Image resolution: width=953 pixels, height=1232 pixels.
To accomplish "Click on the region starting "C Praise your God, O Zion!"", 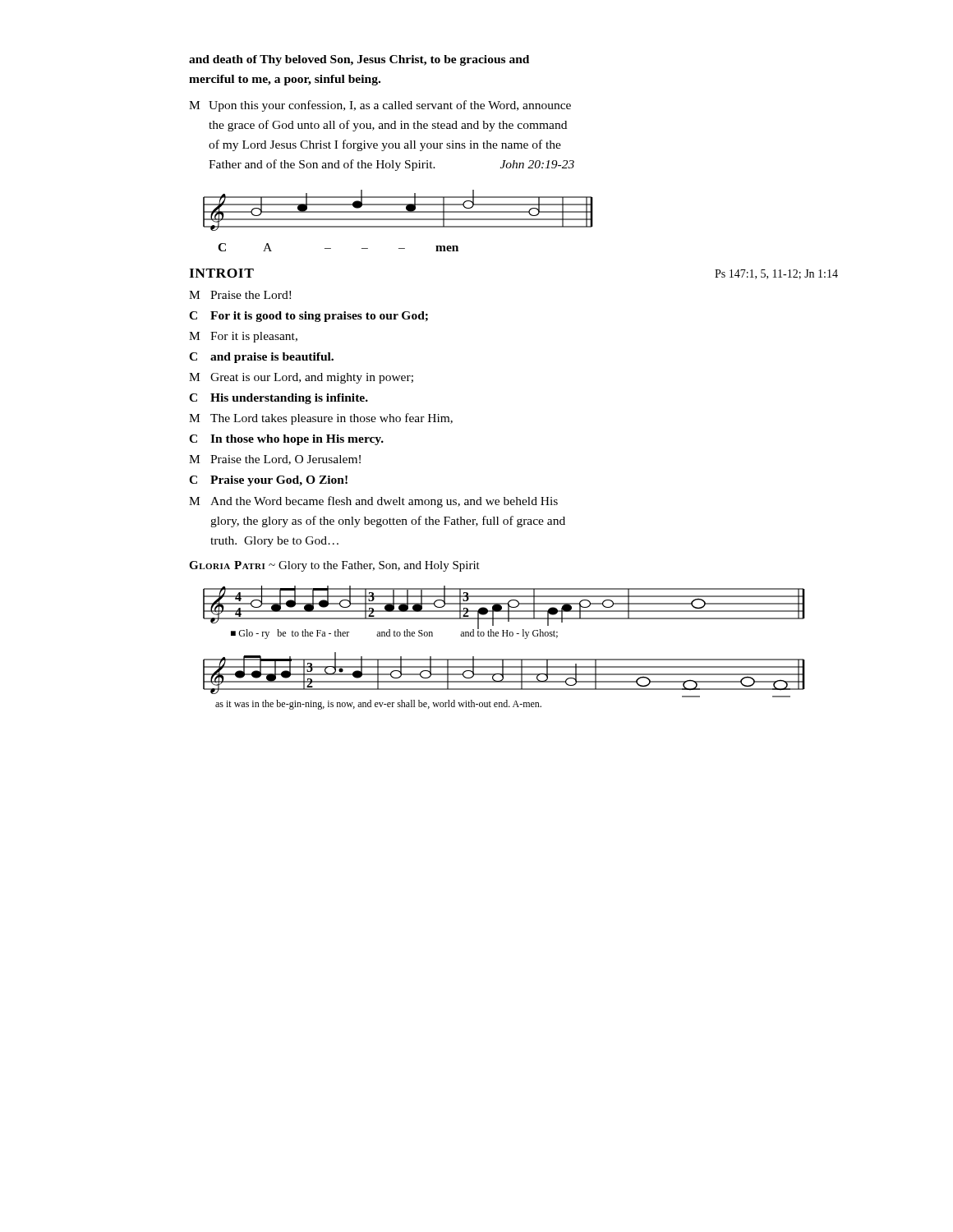I will pyautogui.click(x=269, y=480).
